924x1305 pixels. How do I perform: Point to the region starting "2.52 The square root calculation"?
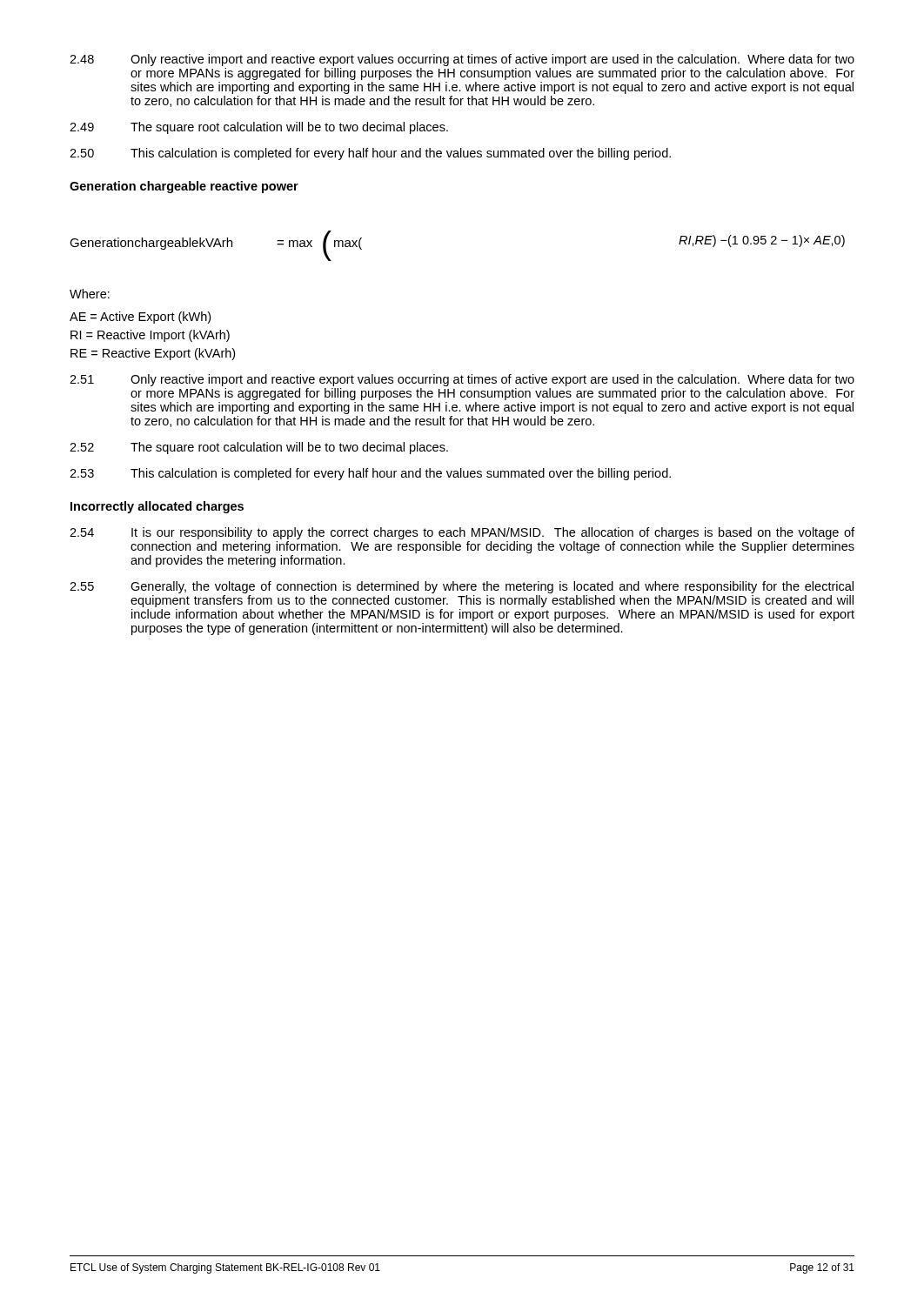259,448
